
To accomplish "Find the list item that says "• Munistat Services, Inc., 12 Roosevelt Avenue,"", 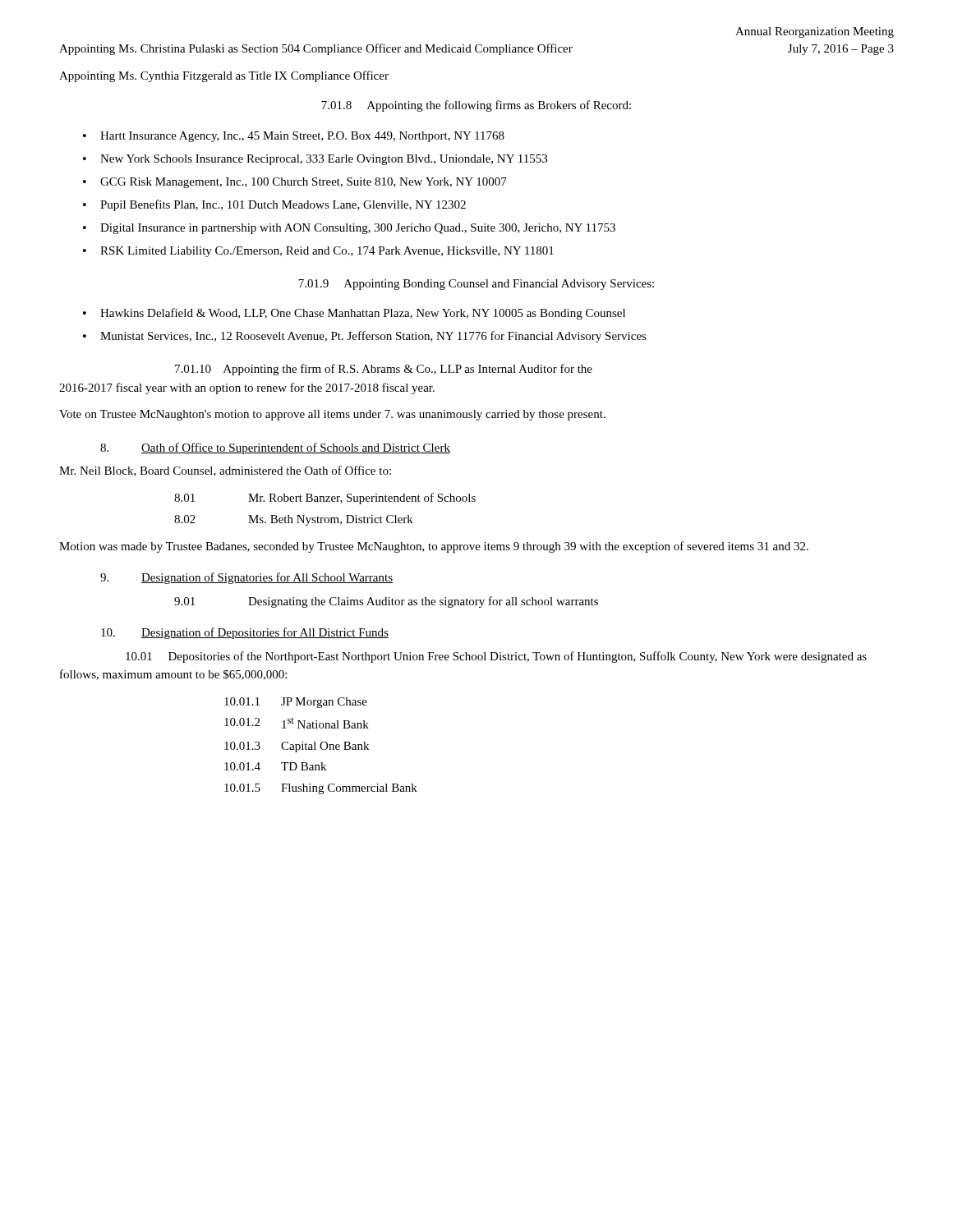I will pyautogui.click(x=488, y=337).
